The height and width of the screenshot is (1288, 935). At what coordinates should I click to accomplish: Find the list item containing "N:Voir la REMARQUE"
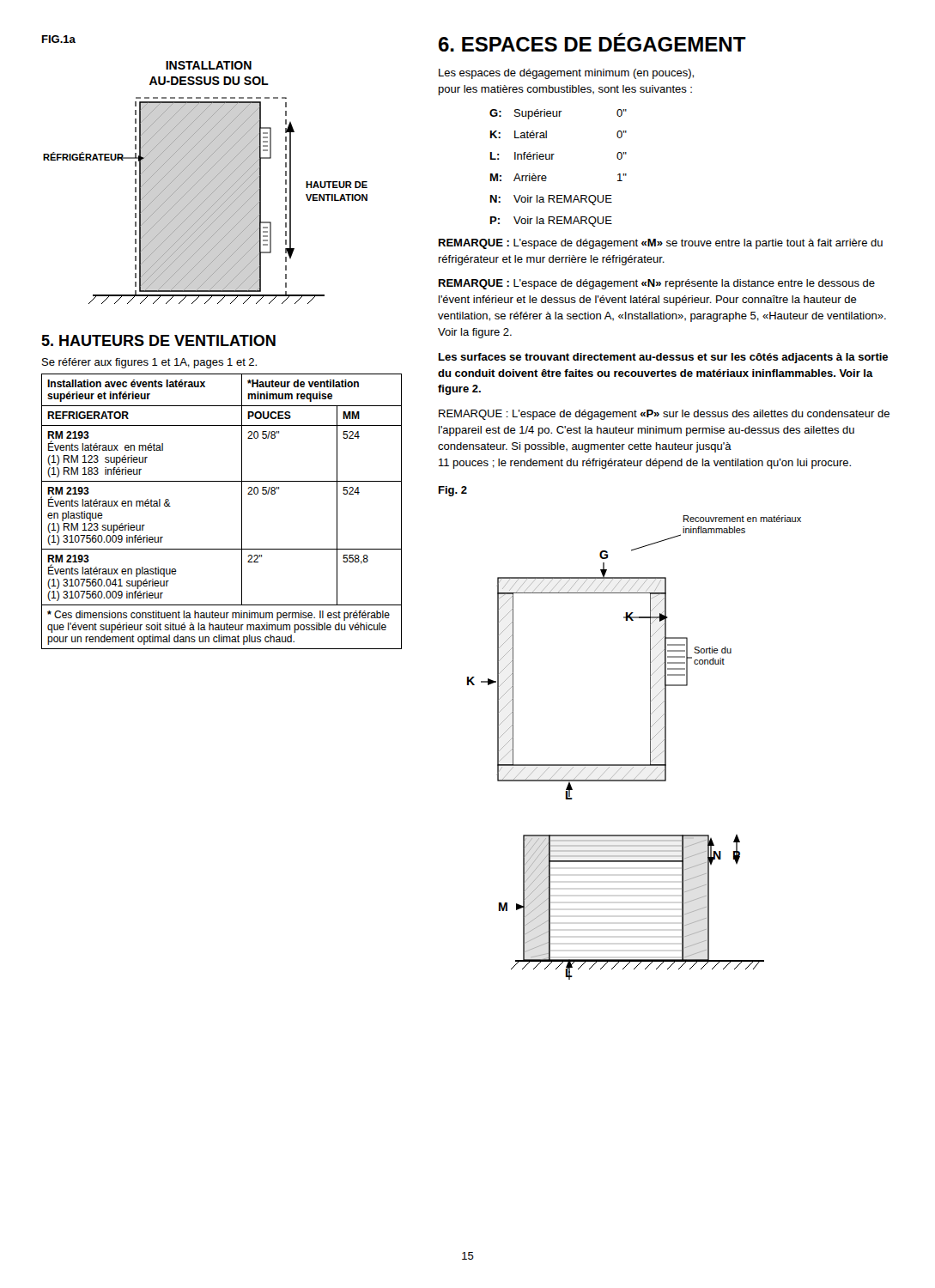click(x=587, y=198)
